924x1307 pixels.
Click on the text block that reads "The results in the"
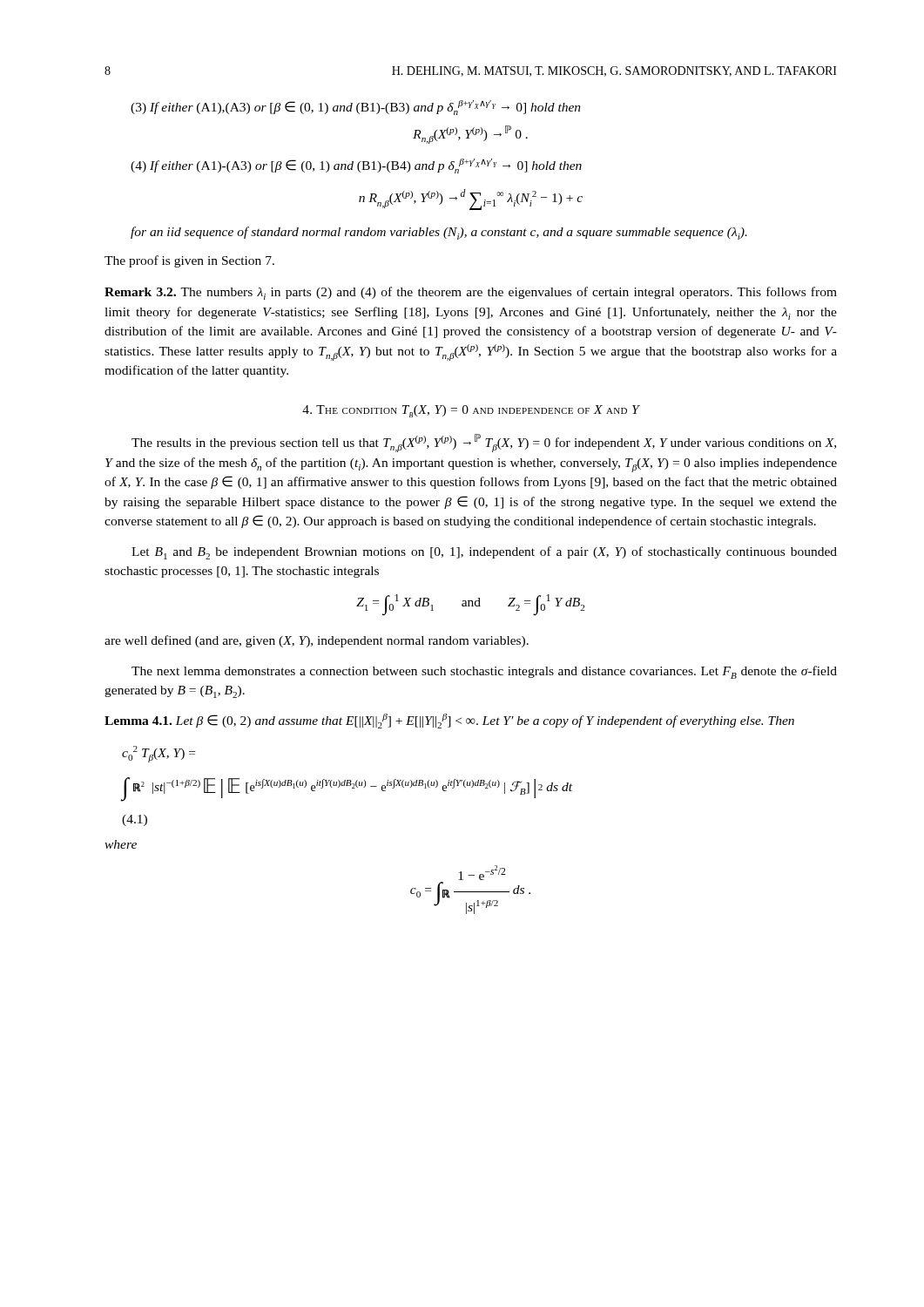[471, 481]
